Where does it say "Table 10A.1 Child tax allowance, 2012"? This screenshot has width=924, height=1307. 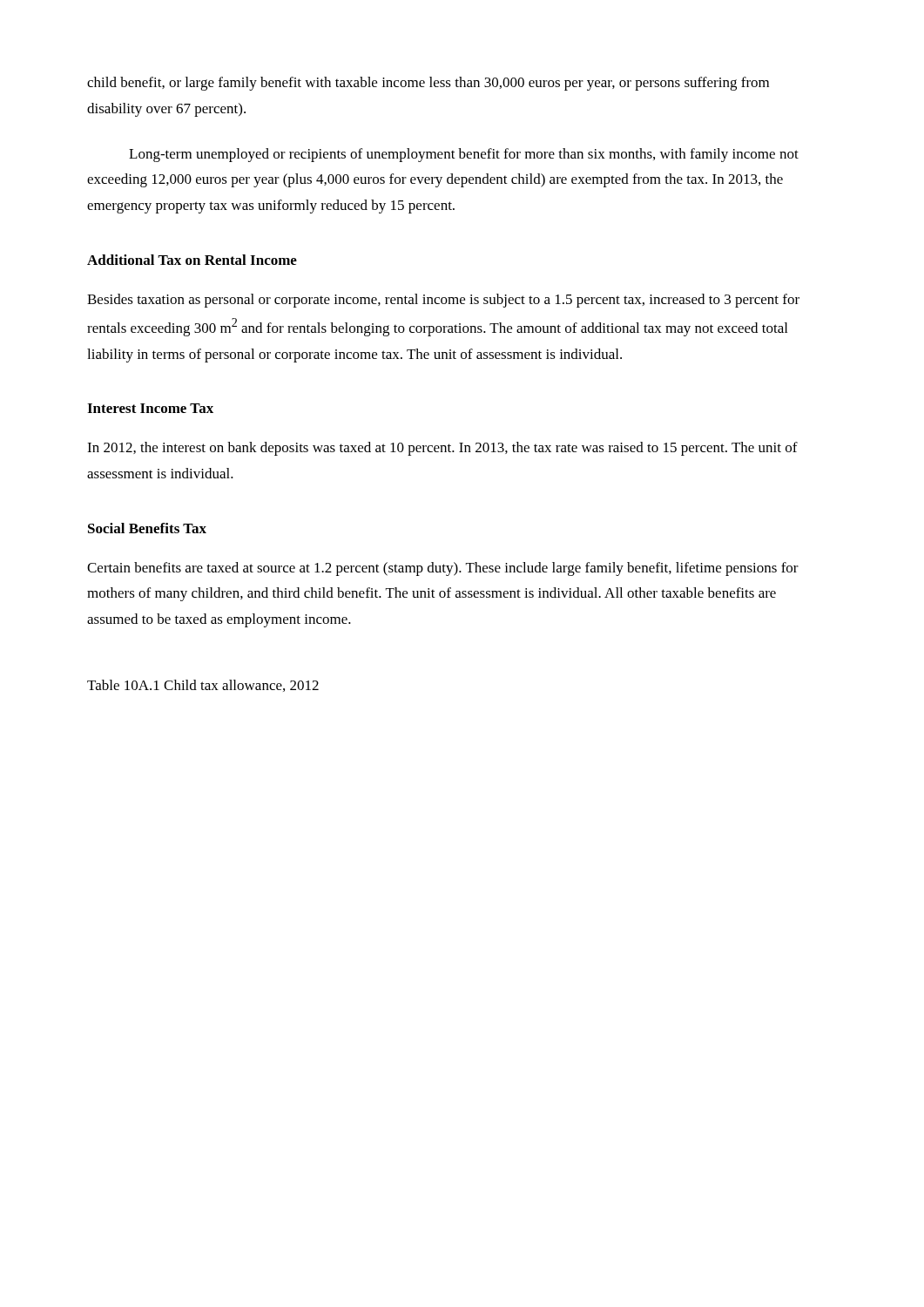click(203, 685)
